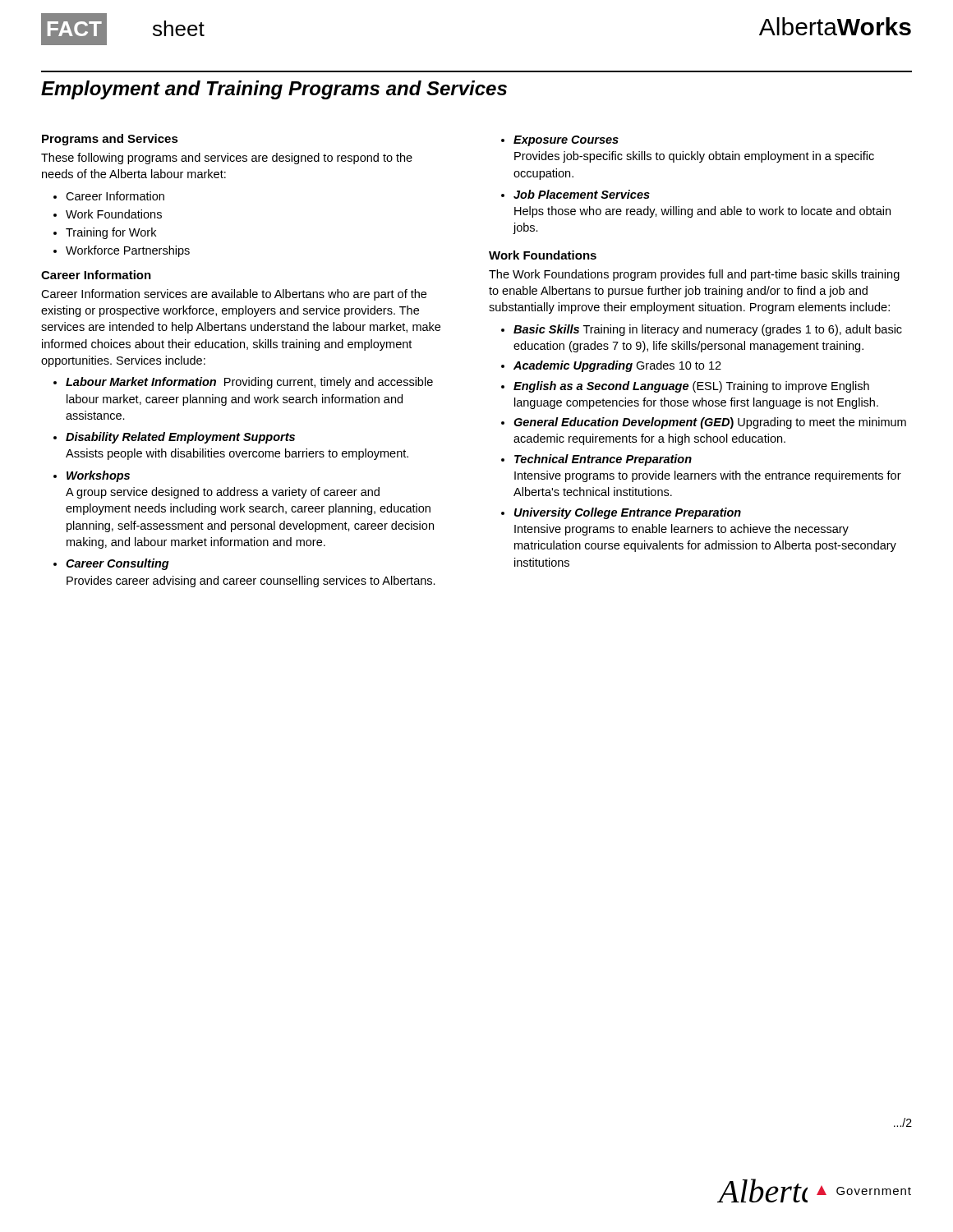
Task: Click on the block starting "Workforce Partnerships"
Action: (x=128, y=251)
